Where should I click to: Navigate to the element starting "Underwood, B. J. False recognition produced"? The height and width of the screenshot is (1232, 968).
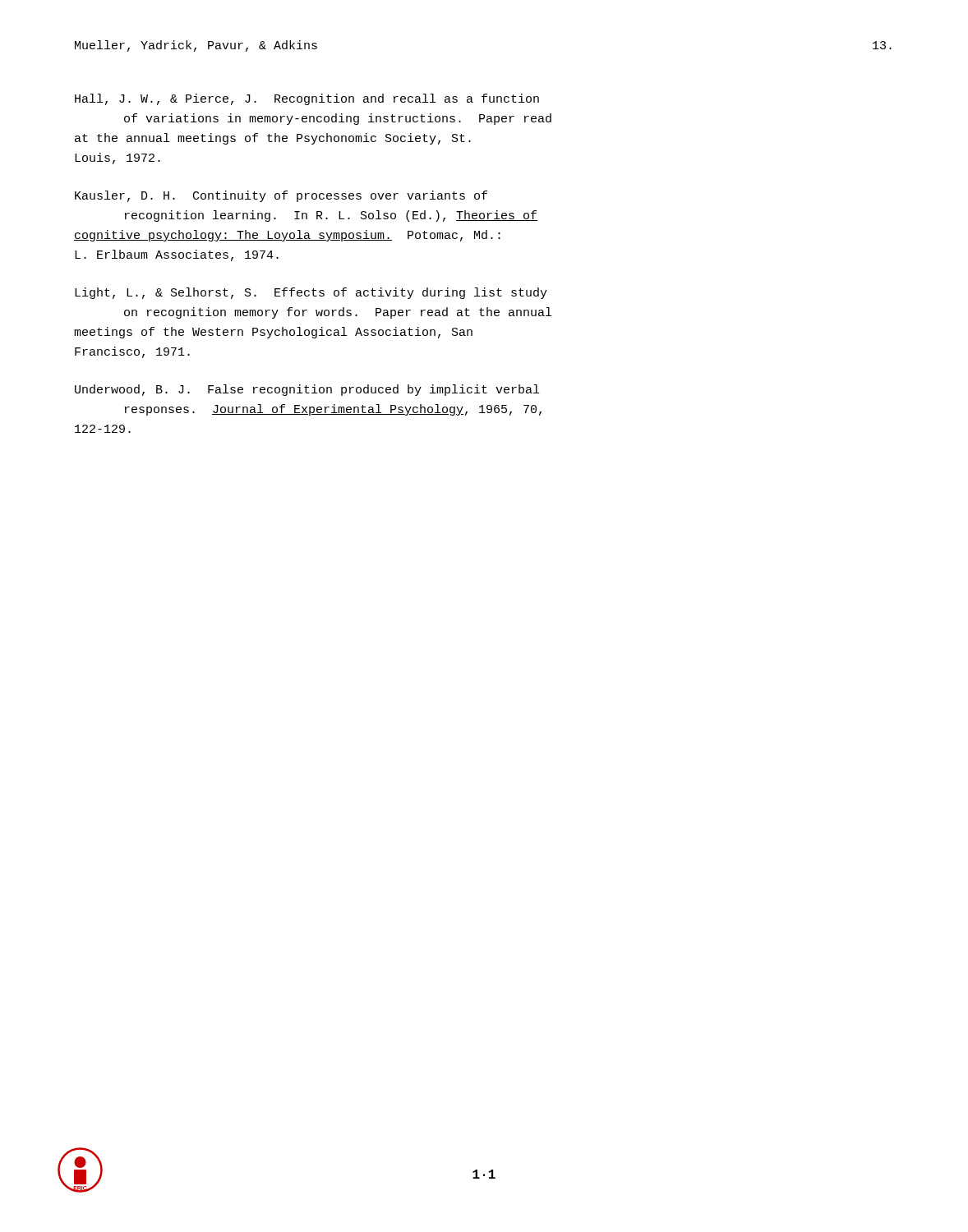tap(484, 411)
